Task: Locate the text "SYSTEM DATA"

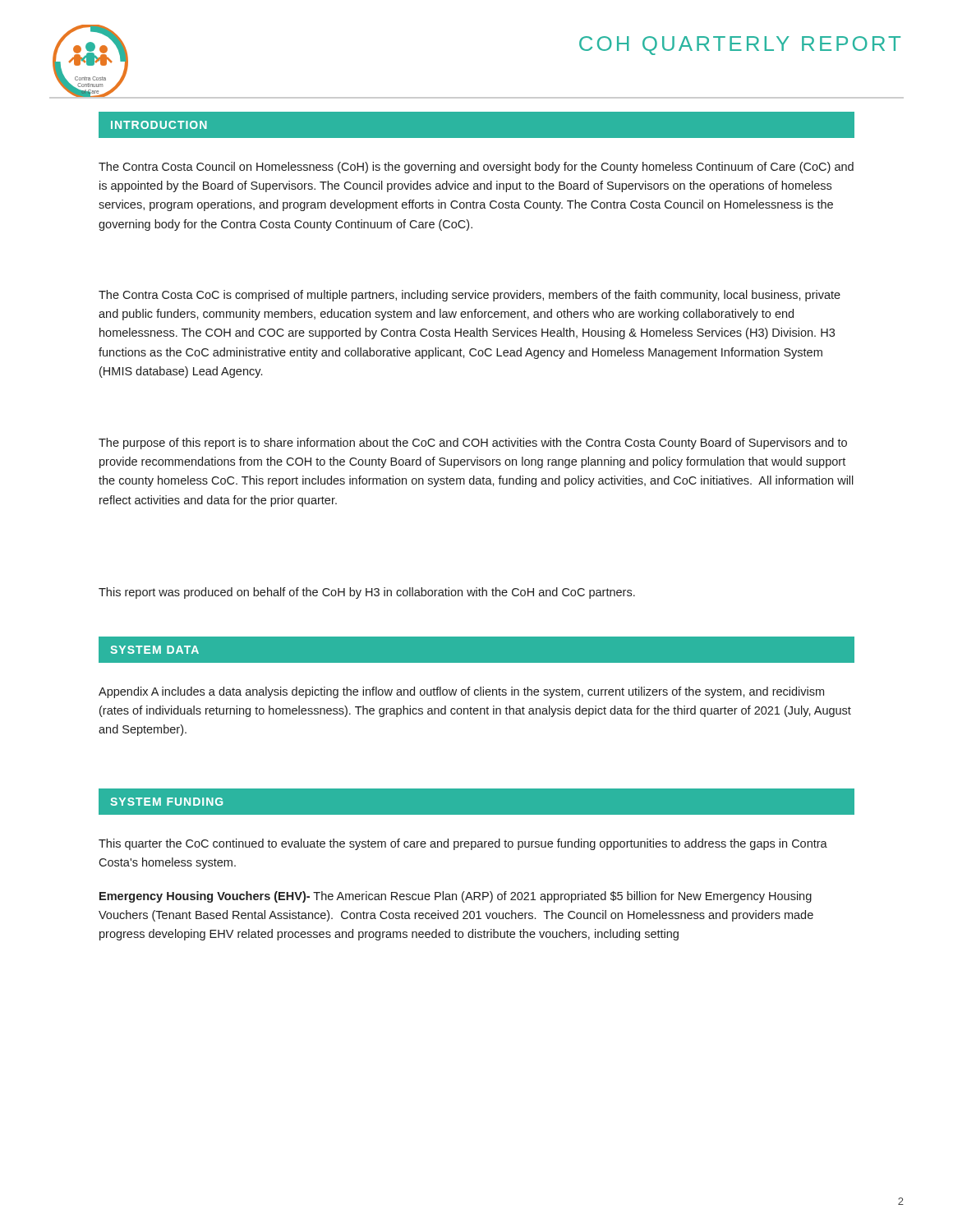Action: tap(155, 650)
